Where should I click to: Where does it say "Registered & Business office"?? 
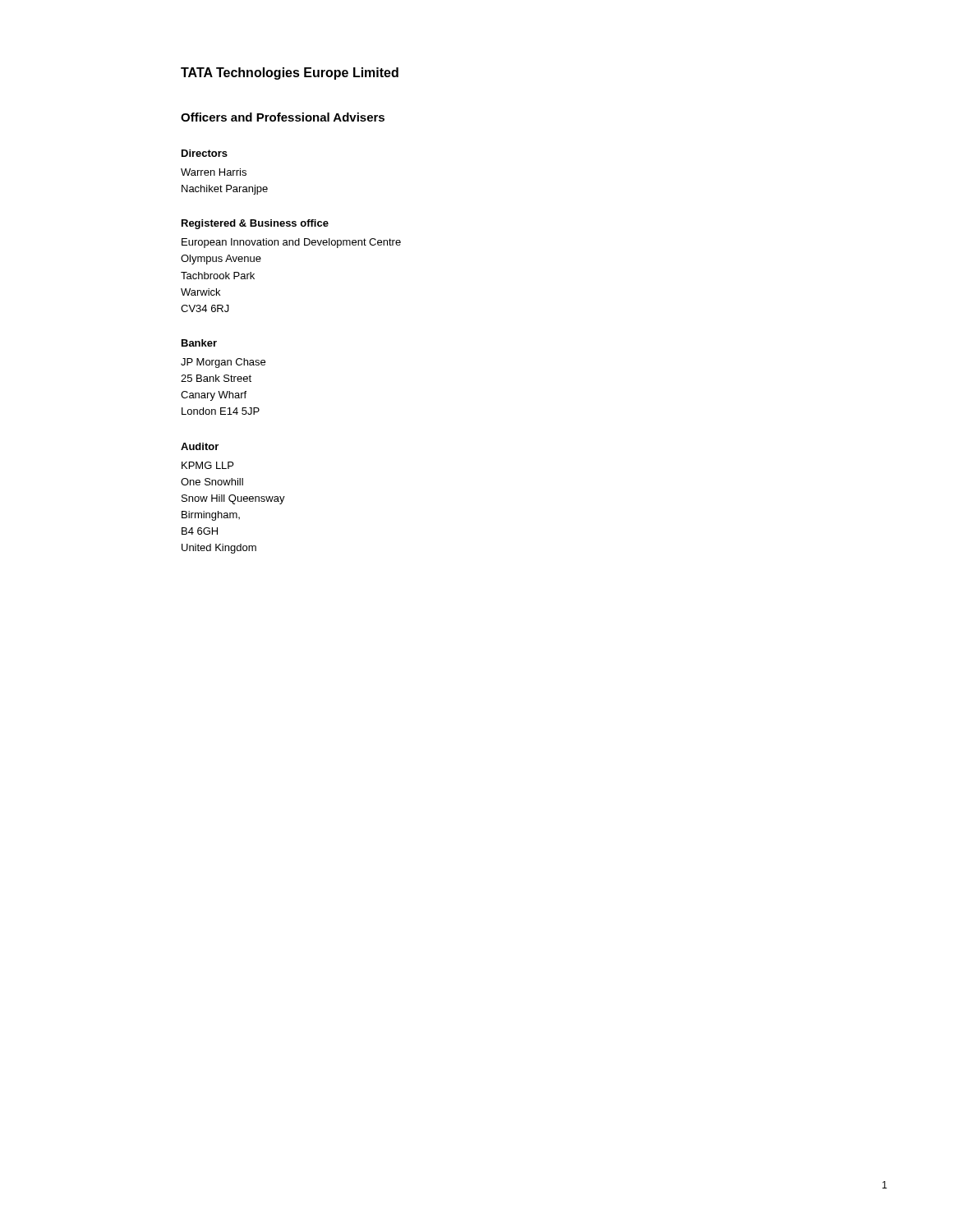tap(255, 223)
